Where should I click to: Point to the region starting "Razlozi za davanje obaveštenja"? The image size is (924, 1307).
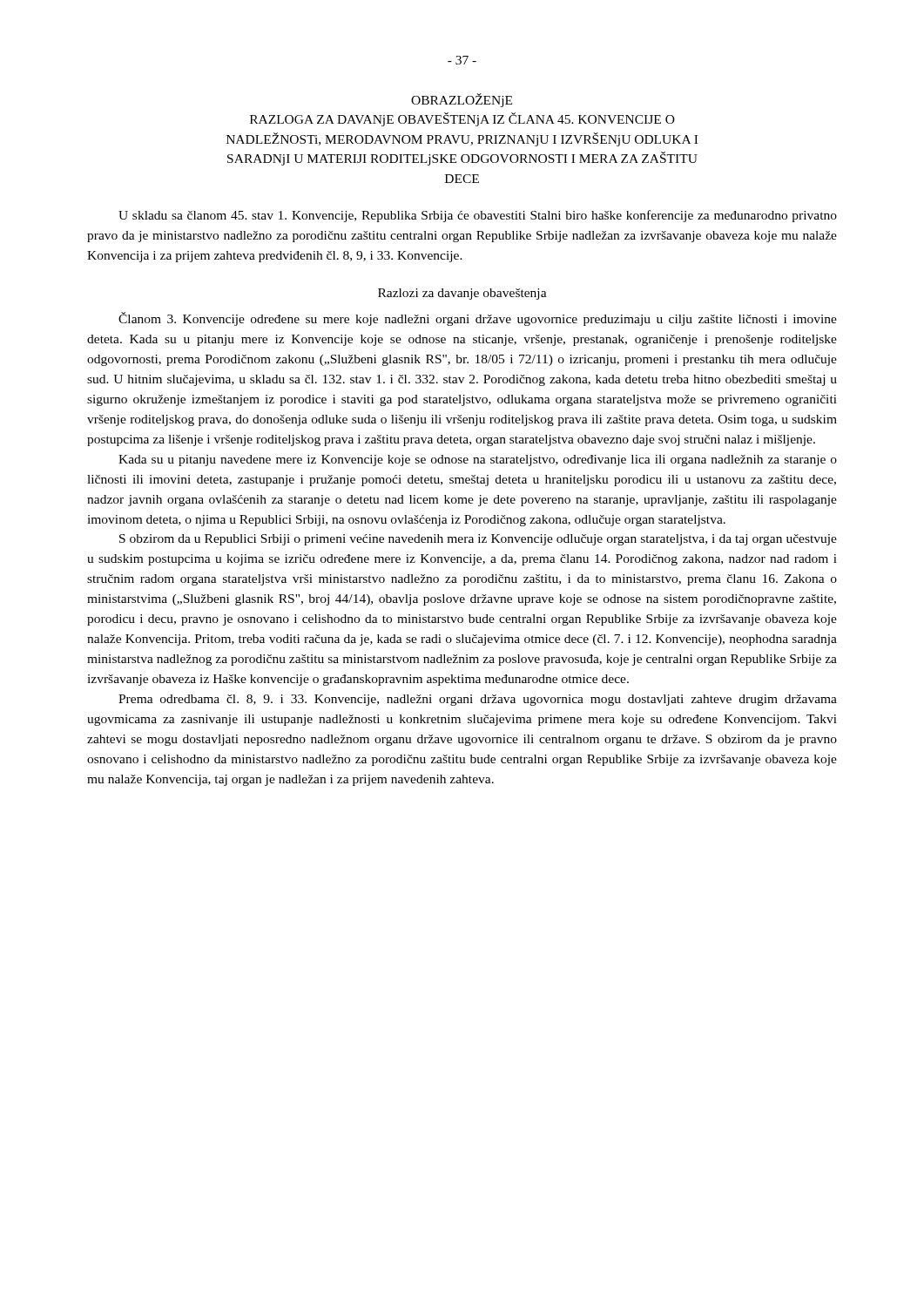462,292
